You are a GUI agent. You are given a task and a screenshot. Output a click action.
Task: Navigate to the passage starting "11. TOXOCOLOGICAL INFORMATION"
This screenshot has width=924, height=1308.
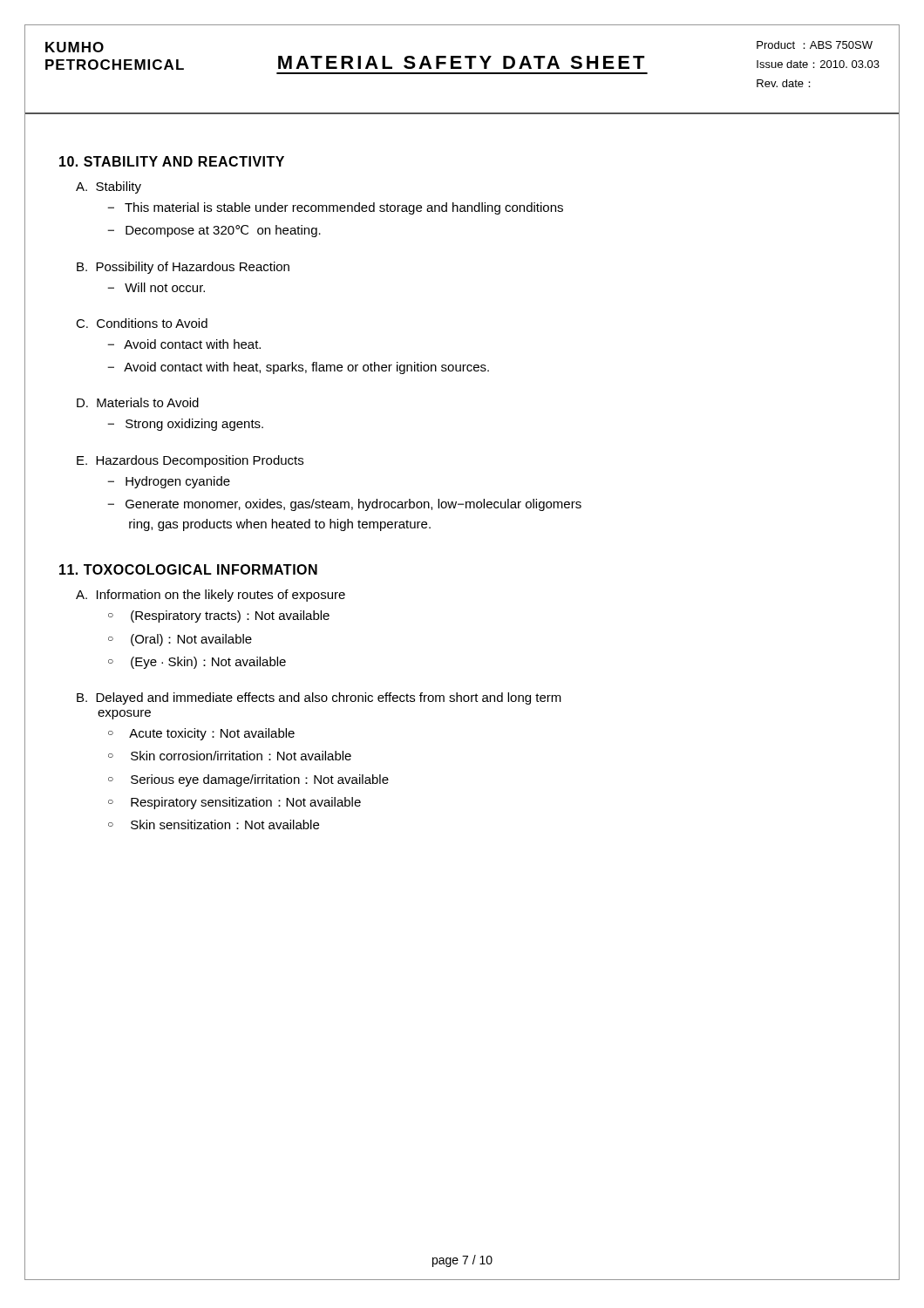click(x=188, y=570)
